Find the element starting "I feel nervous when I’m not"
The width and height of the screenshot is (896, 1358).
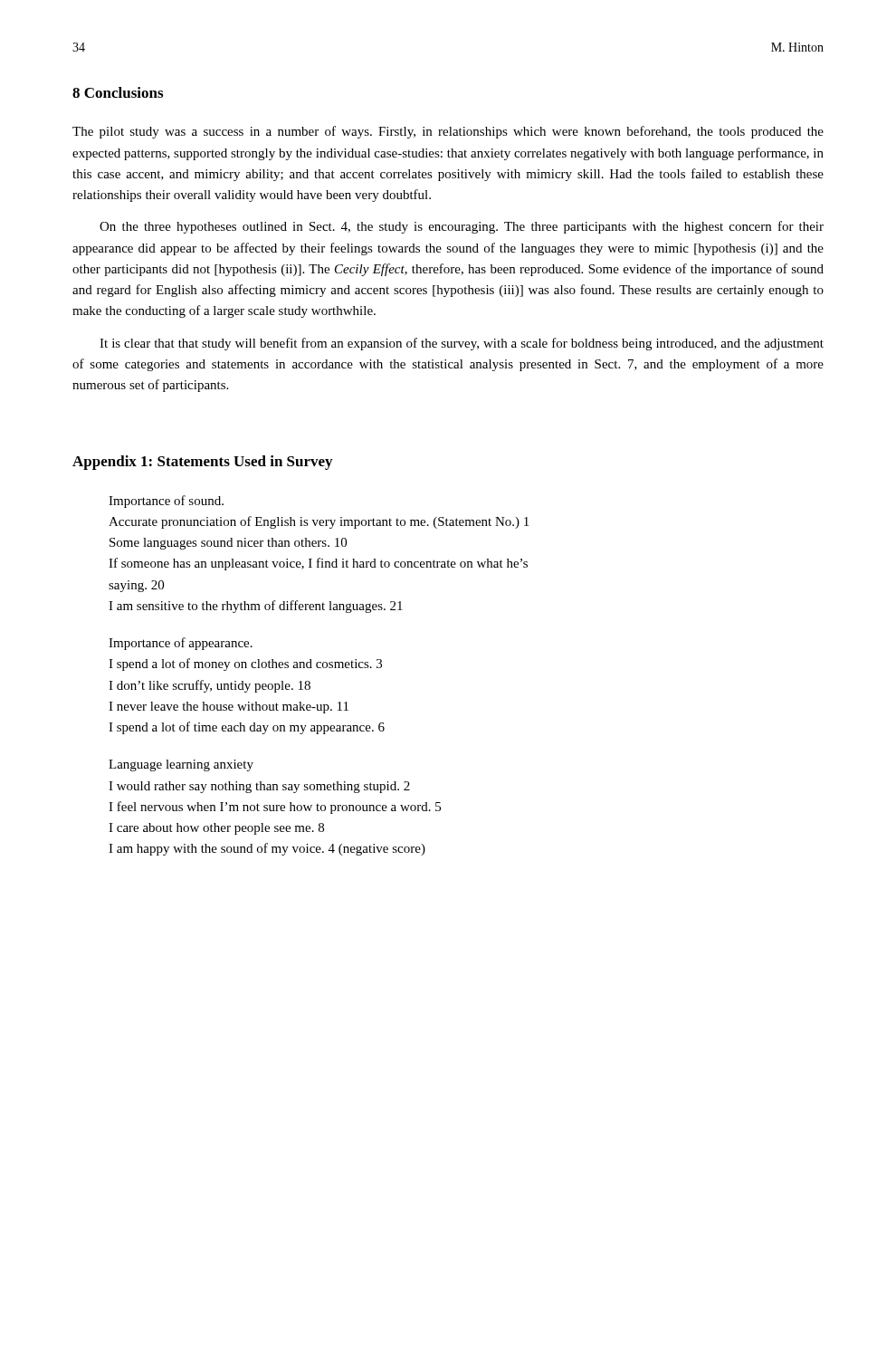[275, 807]
